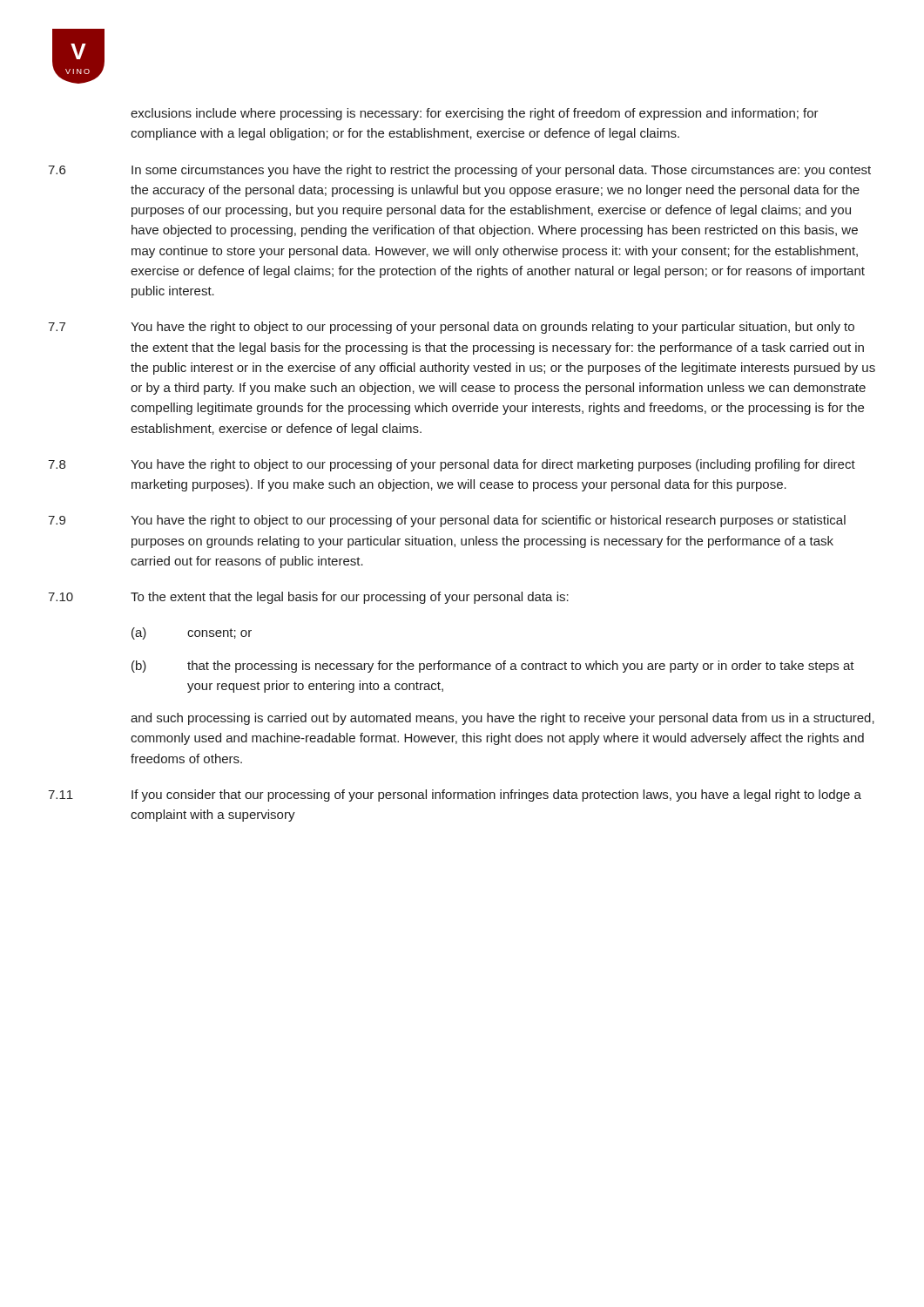
Task: Point to the block starting "exclusions include where processing is"
Action: pos(474,123)
